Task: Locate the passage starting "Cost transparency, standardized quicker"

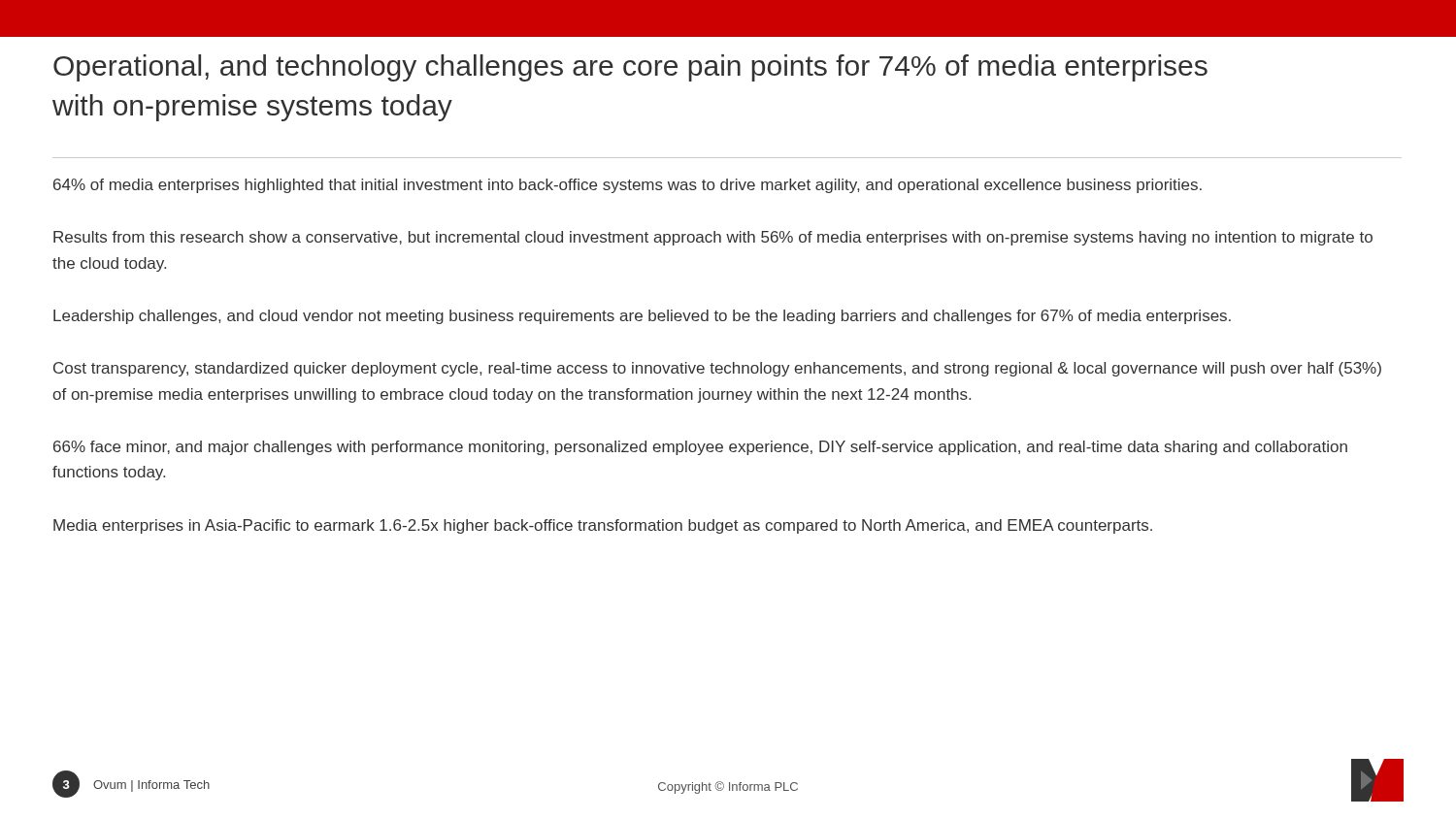Action: 717,381
